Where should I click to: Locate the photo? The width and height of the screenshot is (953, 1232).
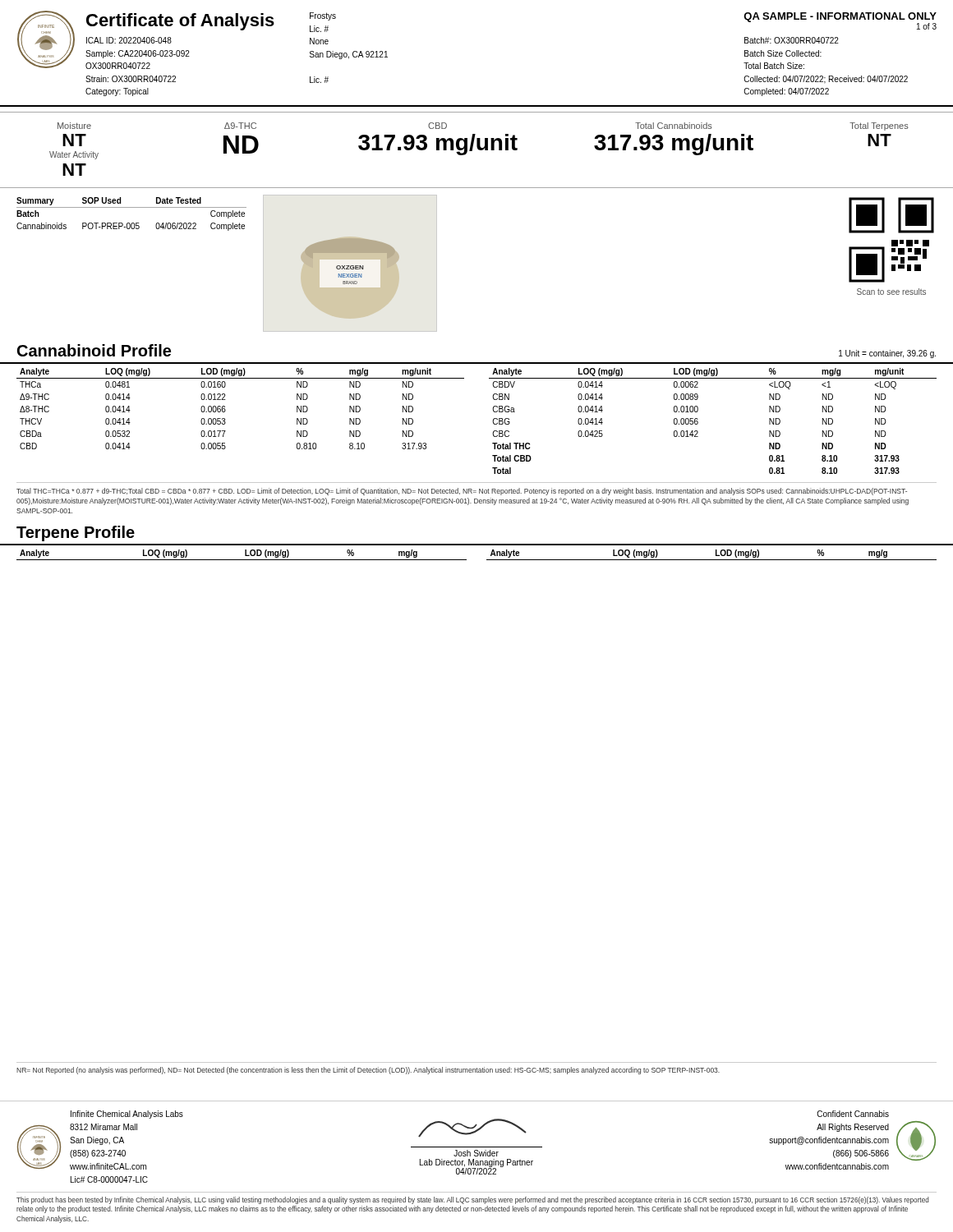tap(350, 263)
